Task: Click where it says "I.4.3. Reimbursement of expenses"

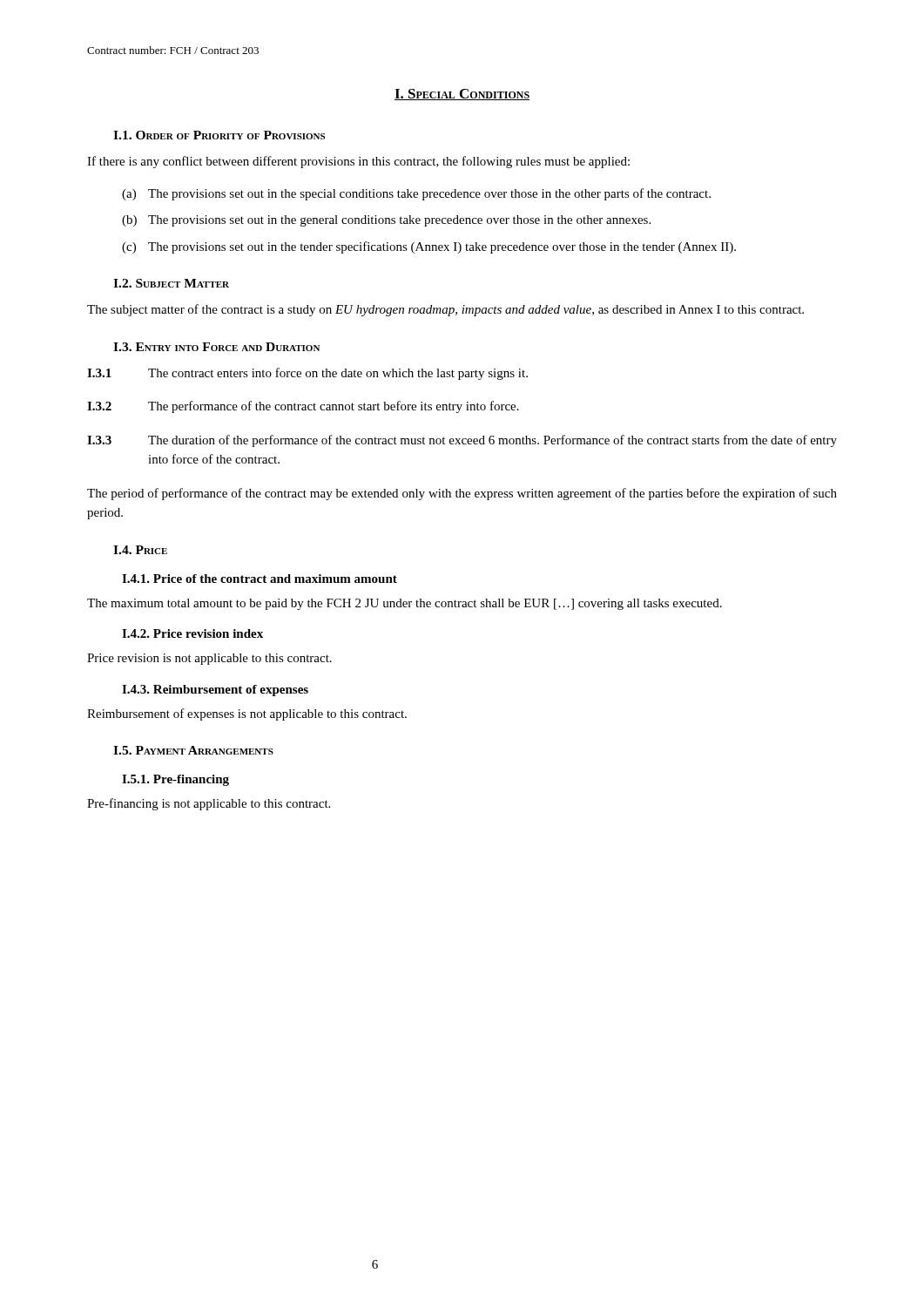Action: 215,689
